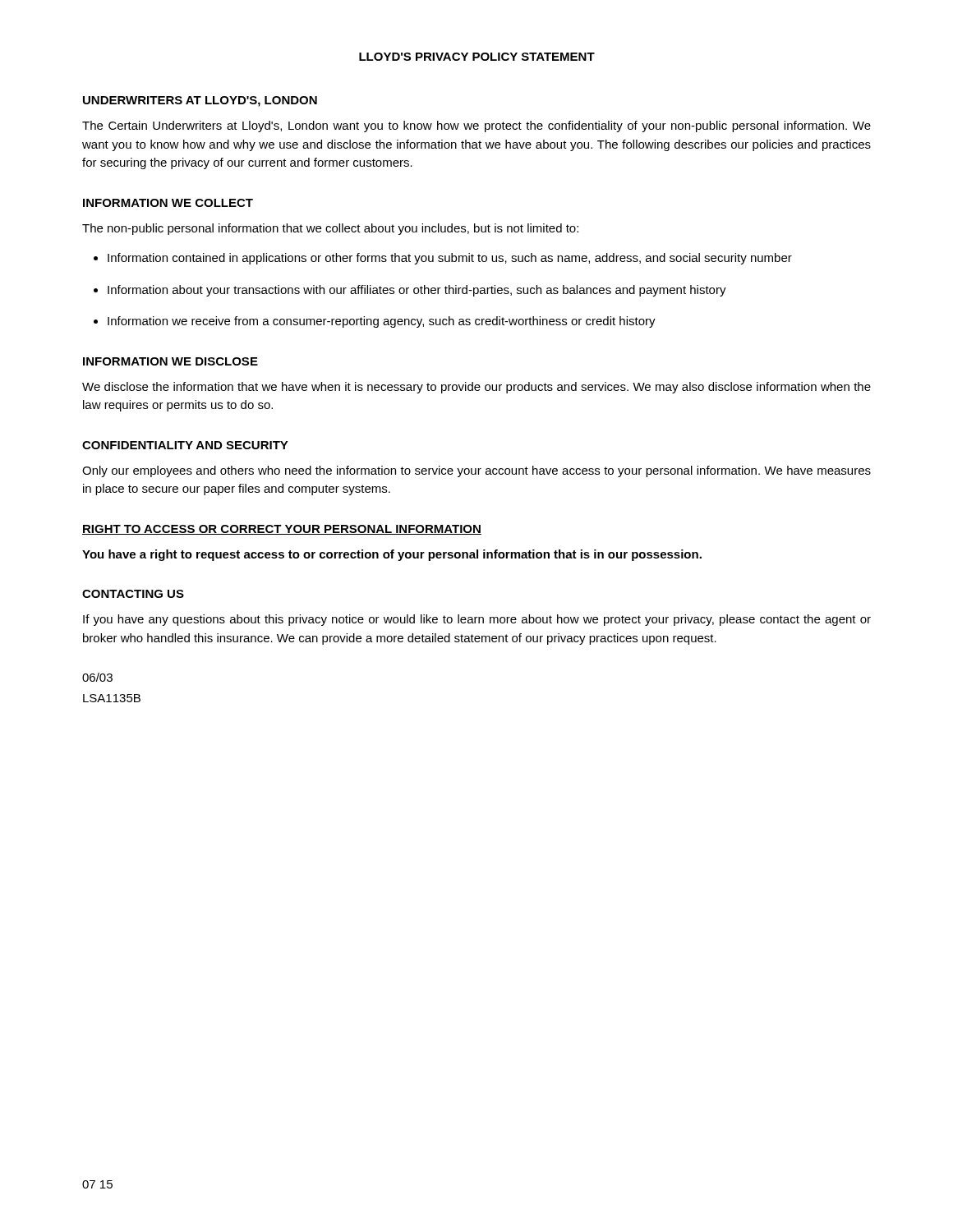953x1232 pixels.
Task: Select the list item that says "Information about your transactions with"
Action: [416, 289]
